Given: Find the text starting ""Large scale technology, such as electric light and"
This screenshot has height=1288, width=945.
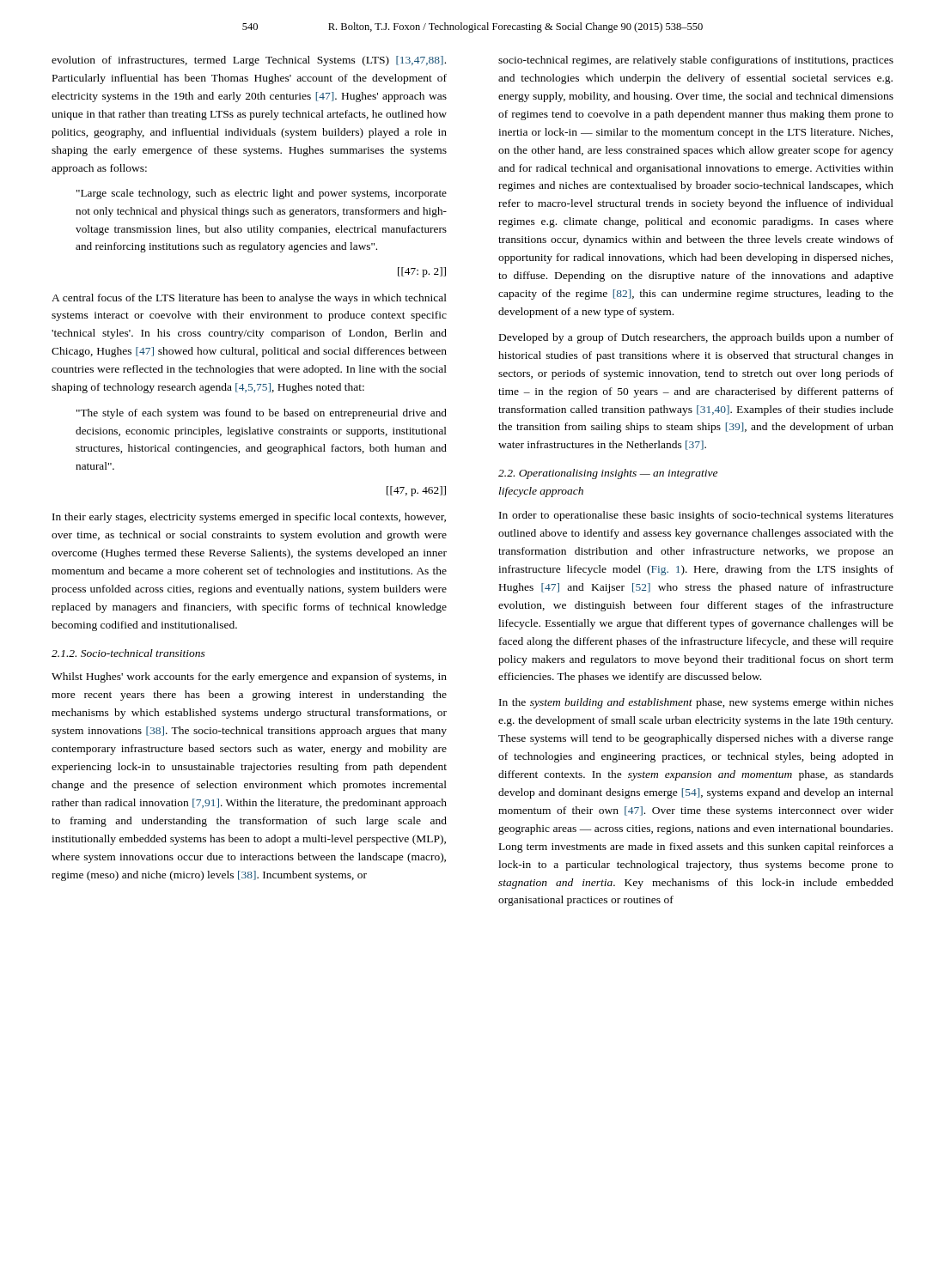Looking at the screenshot, I should (x=261, y=220).
